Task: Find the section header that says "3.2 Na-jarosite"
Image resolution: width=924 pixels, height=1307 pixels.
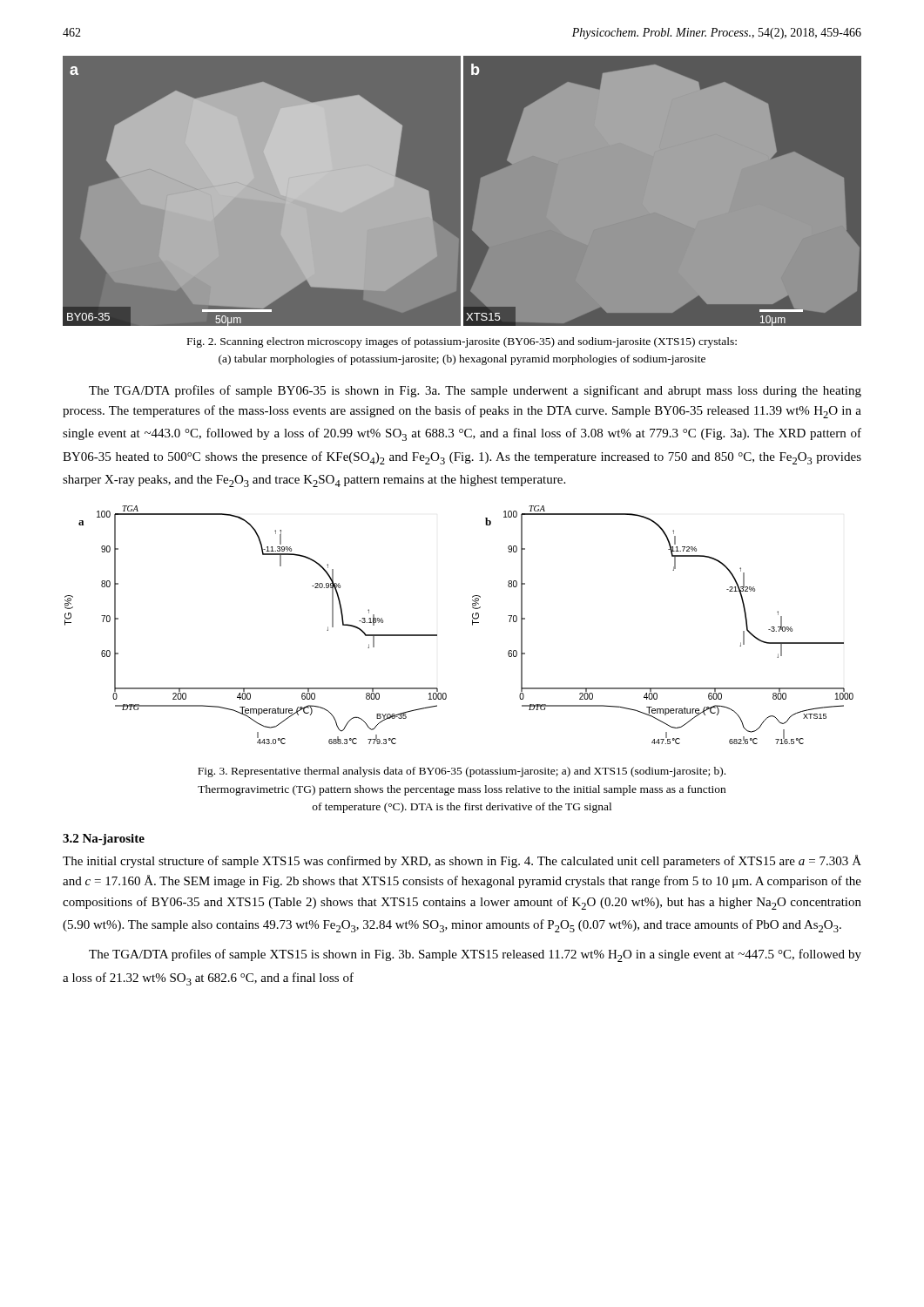Action: click(104, 838)
